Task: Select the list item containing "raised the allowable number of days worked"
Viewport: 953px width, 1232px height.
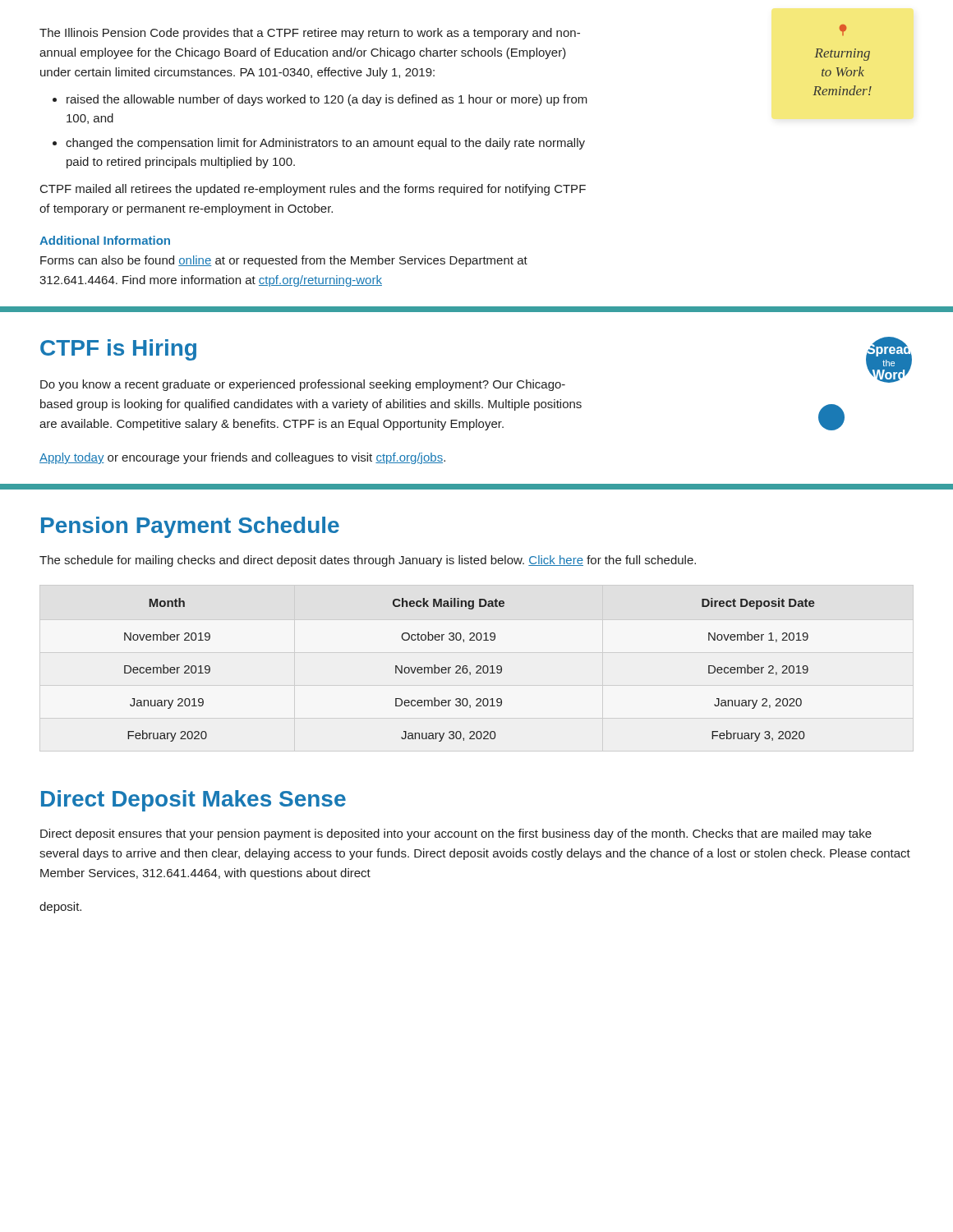Action: (x=327, y=108)
